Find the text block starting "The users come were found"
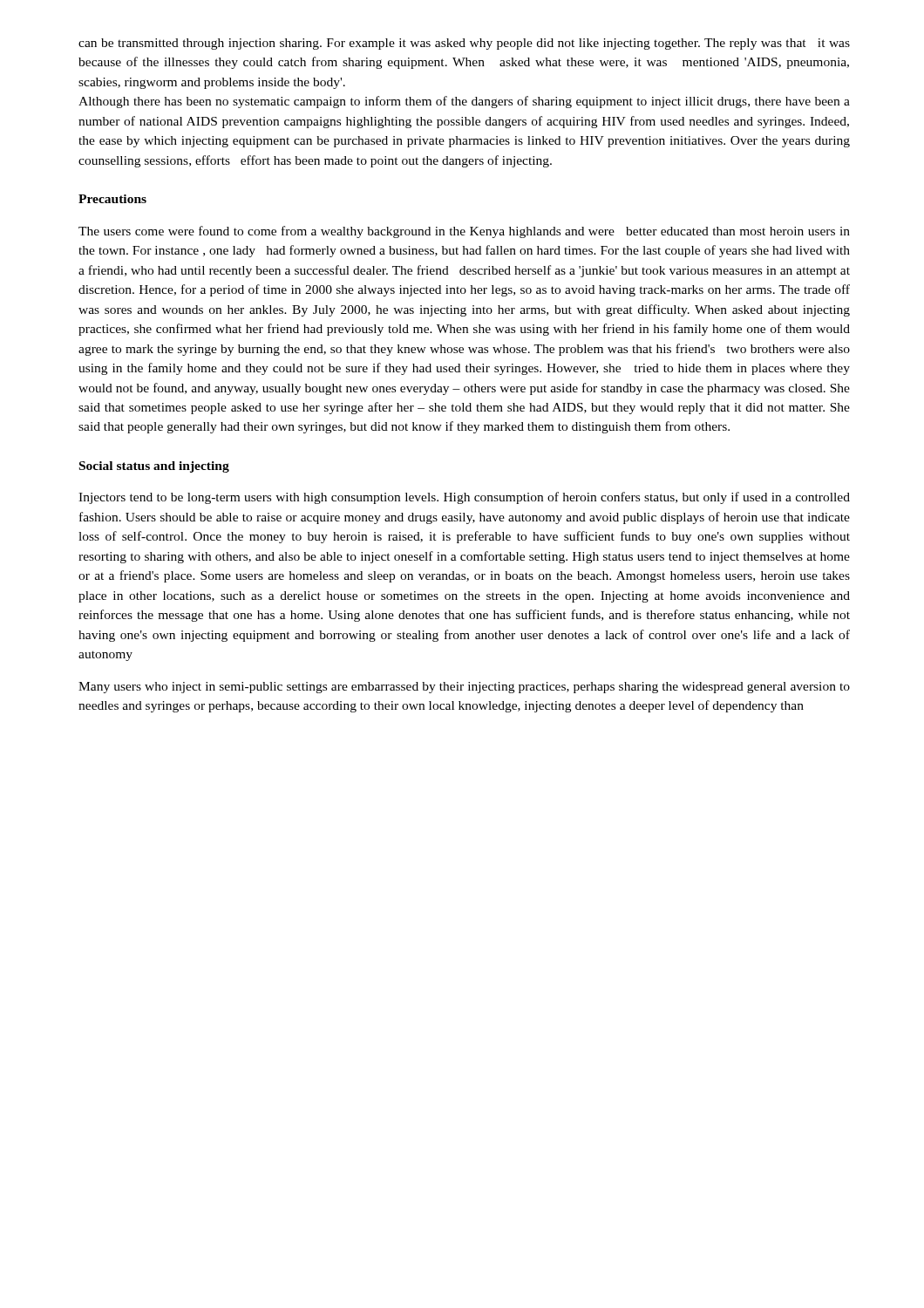The image size is (924, 1308). point(464,328)
